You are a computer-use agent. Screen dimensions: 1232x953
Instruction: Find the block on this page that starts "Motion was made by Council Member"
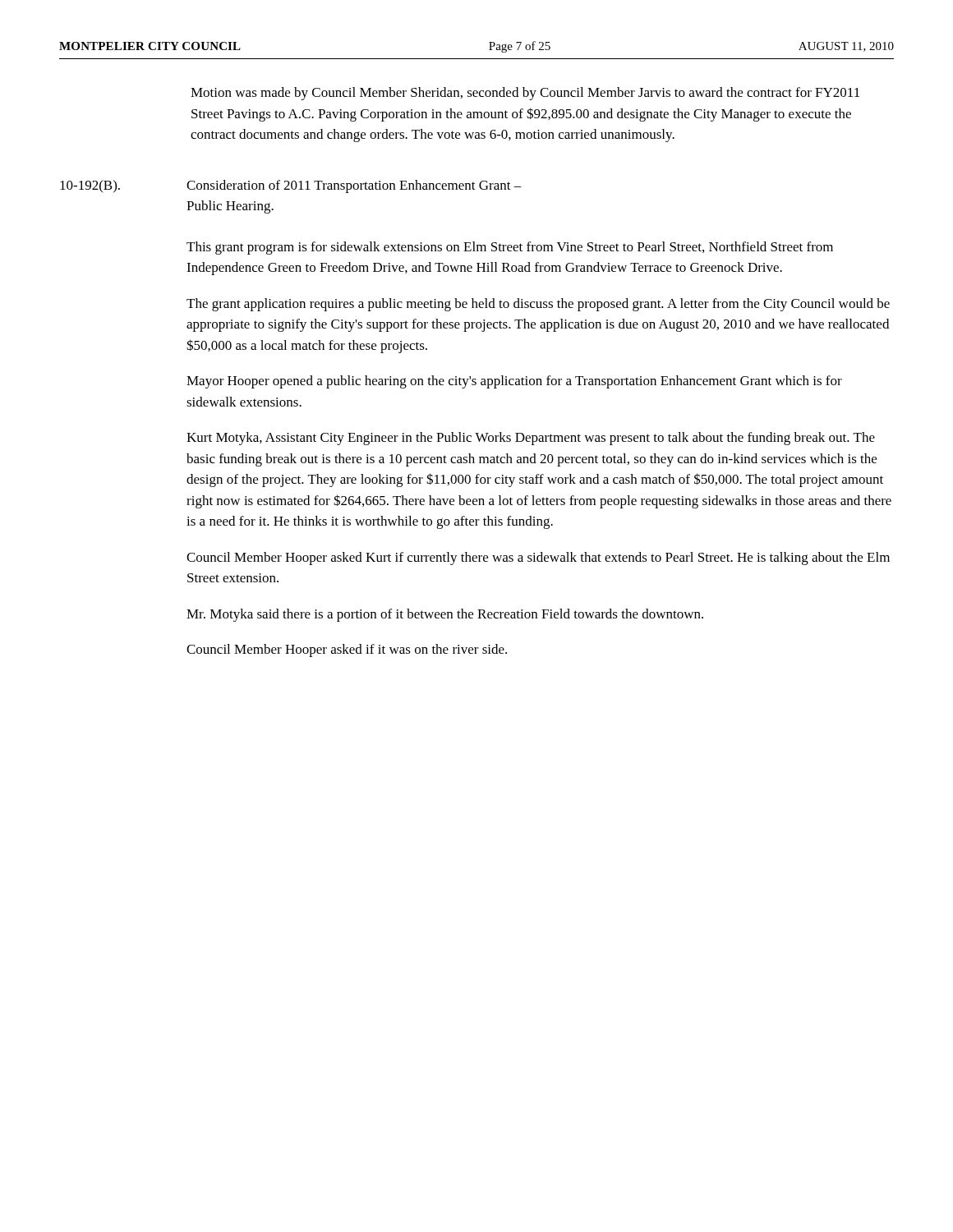(525, 113)
